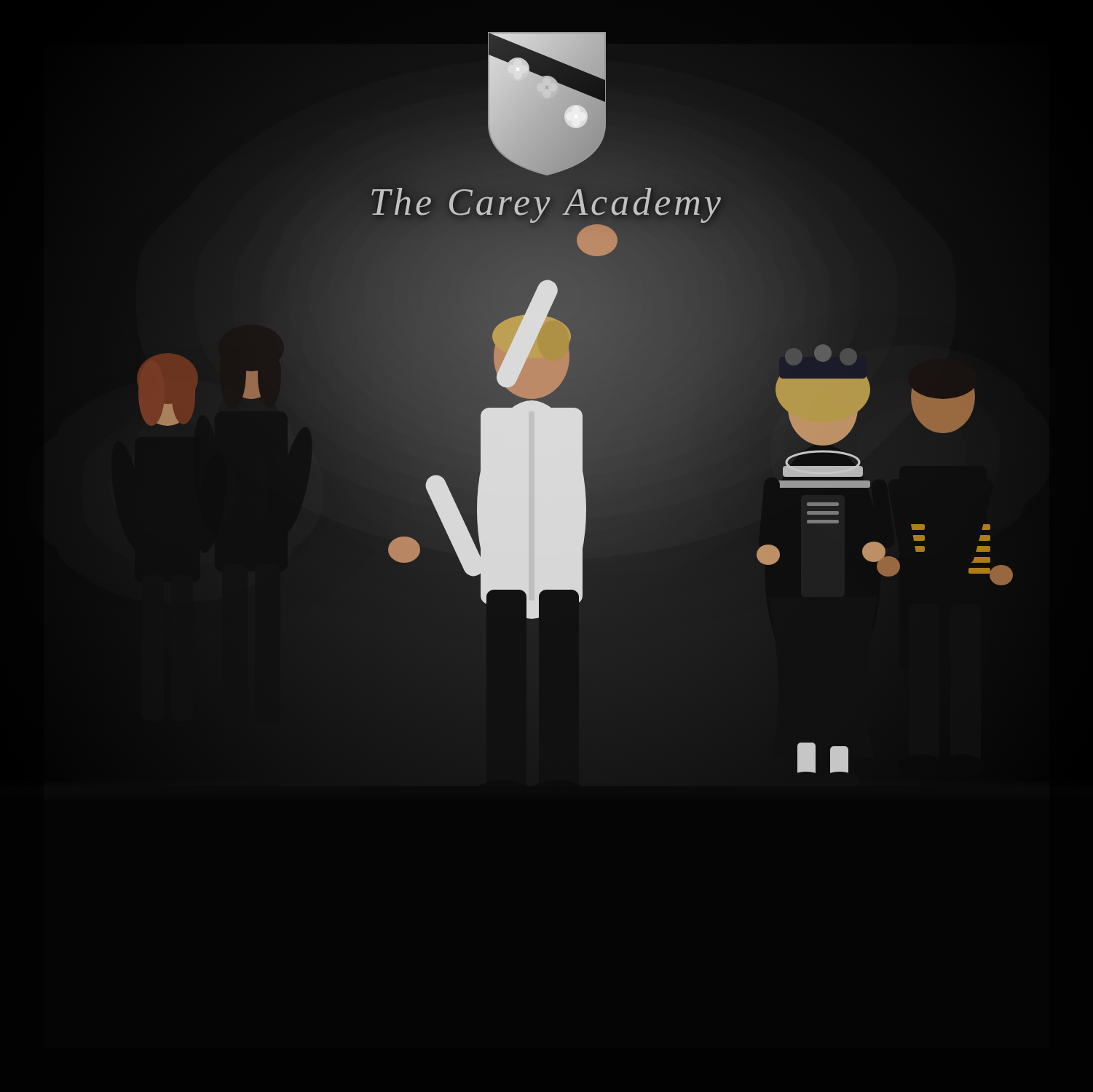Locate the text starting "The Carey Academy"
Image resolution: width=1093 pixels, height=1092 pixels.
546,202
